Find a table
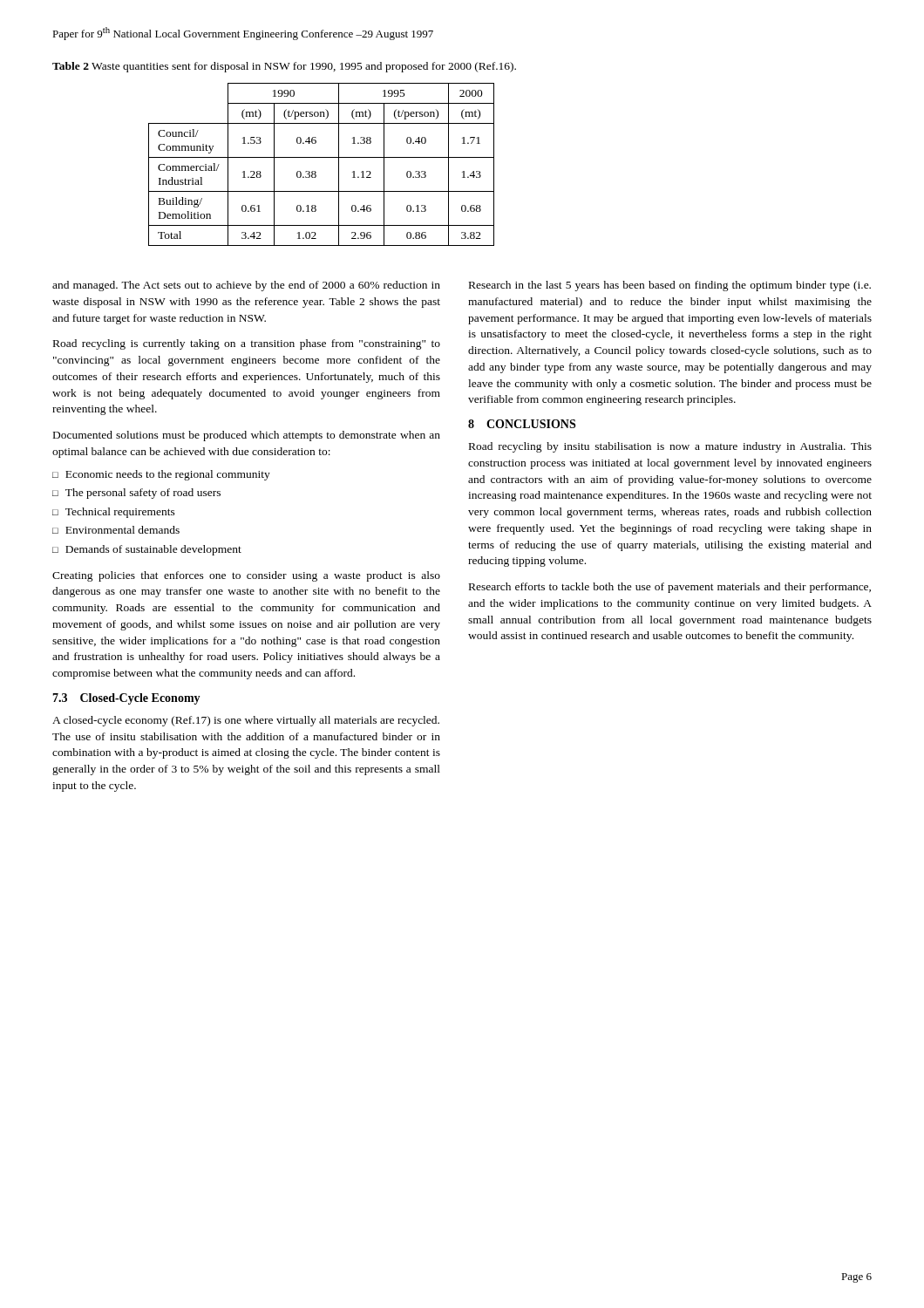Image resolution: width=924 pixels, height=1308 pixels. point(462,164)
